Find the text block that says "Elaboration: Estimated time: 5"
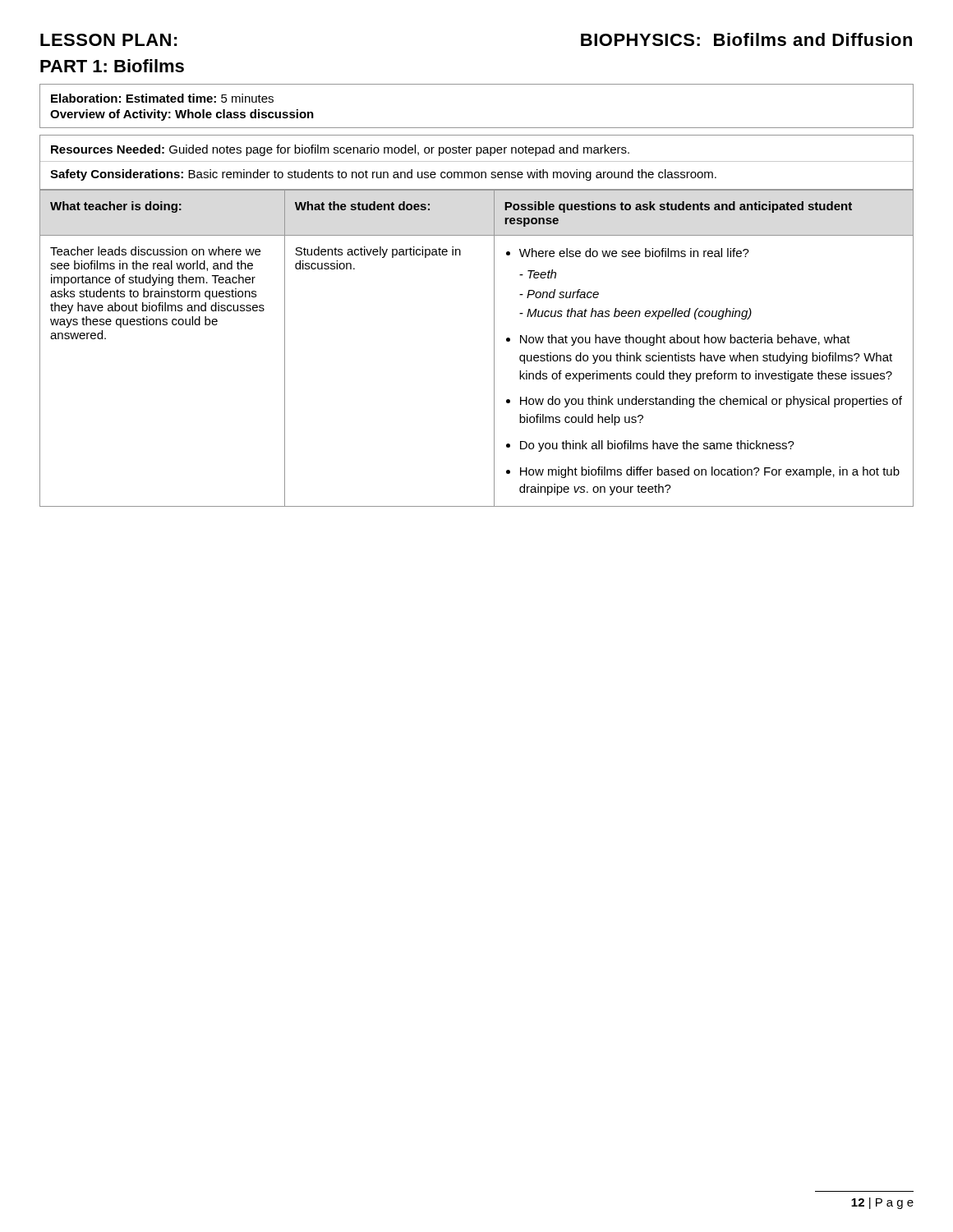The image size is (953, 1232). pyautogui.click(x=162, y=98)
